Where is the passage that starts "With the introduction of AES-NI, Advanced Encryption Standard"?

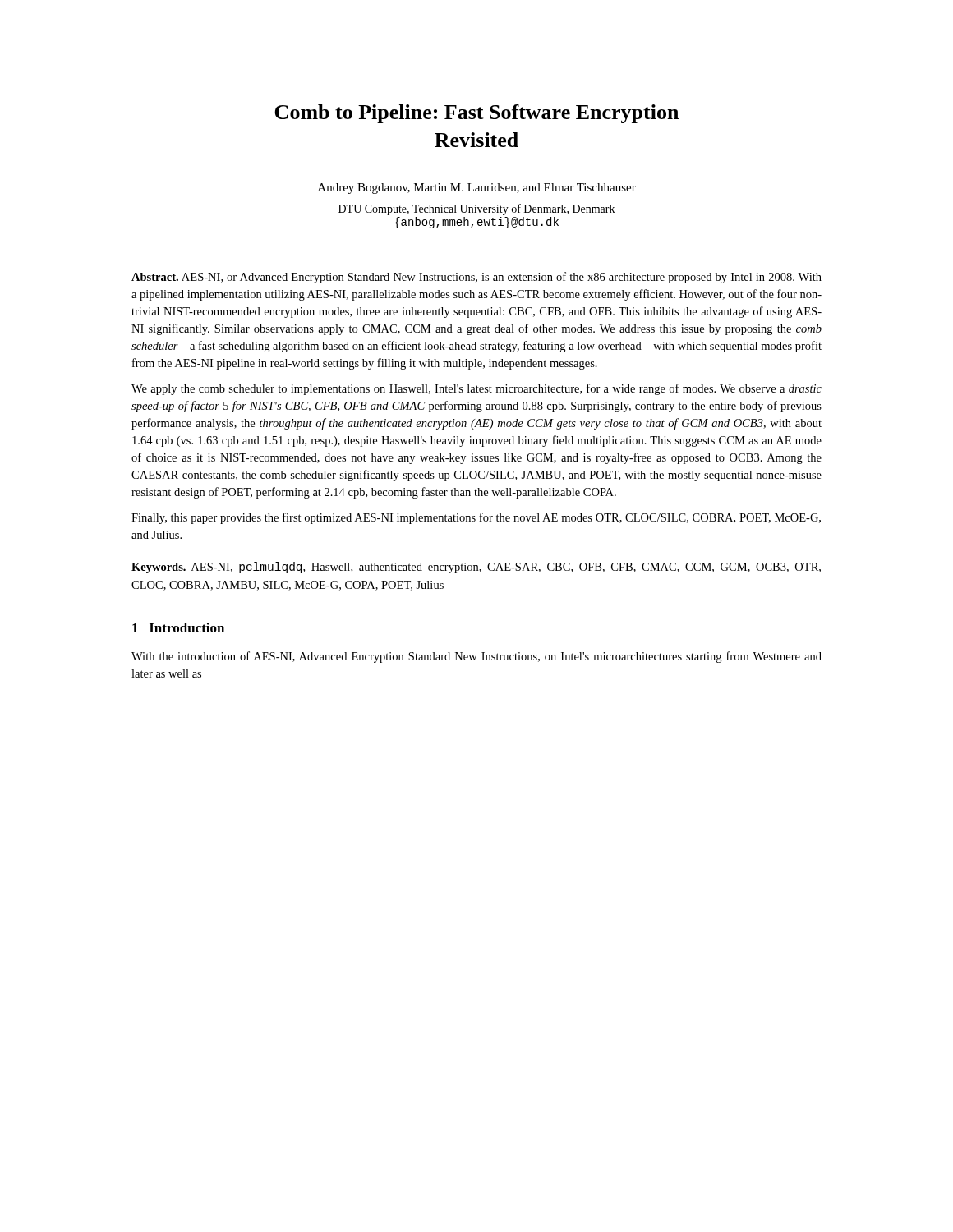pyautogui.click(x=476, y=665)
